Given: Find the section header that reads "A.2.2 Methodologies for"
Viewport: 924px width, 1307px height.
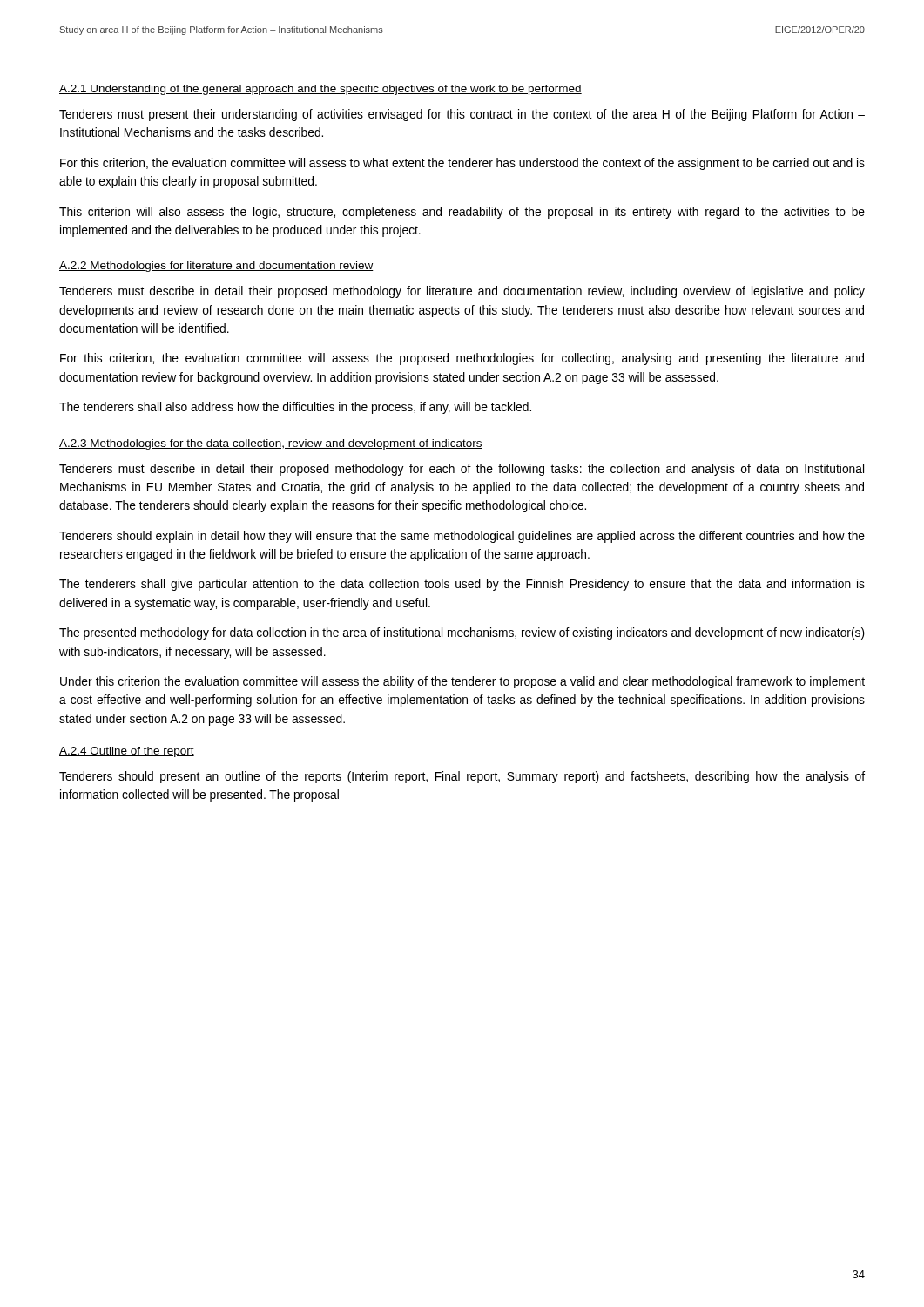Looking at the screenshot, I should point(216,266).
